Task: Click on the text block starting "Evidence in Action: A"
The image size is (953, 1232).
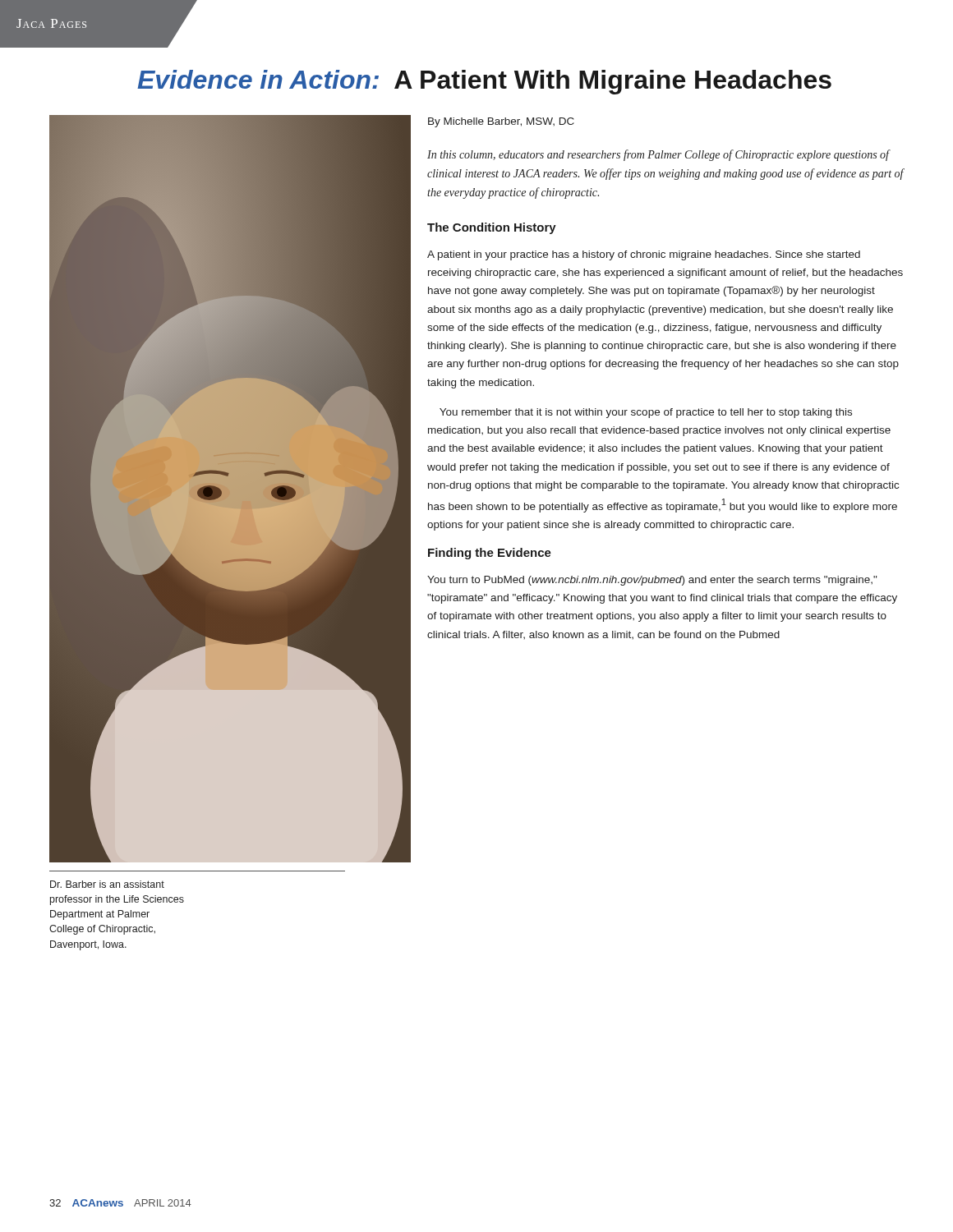Action: click(x=485, y=80)
